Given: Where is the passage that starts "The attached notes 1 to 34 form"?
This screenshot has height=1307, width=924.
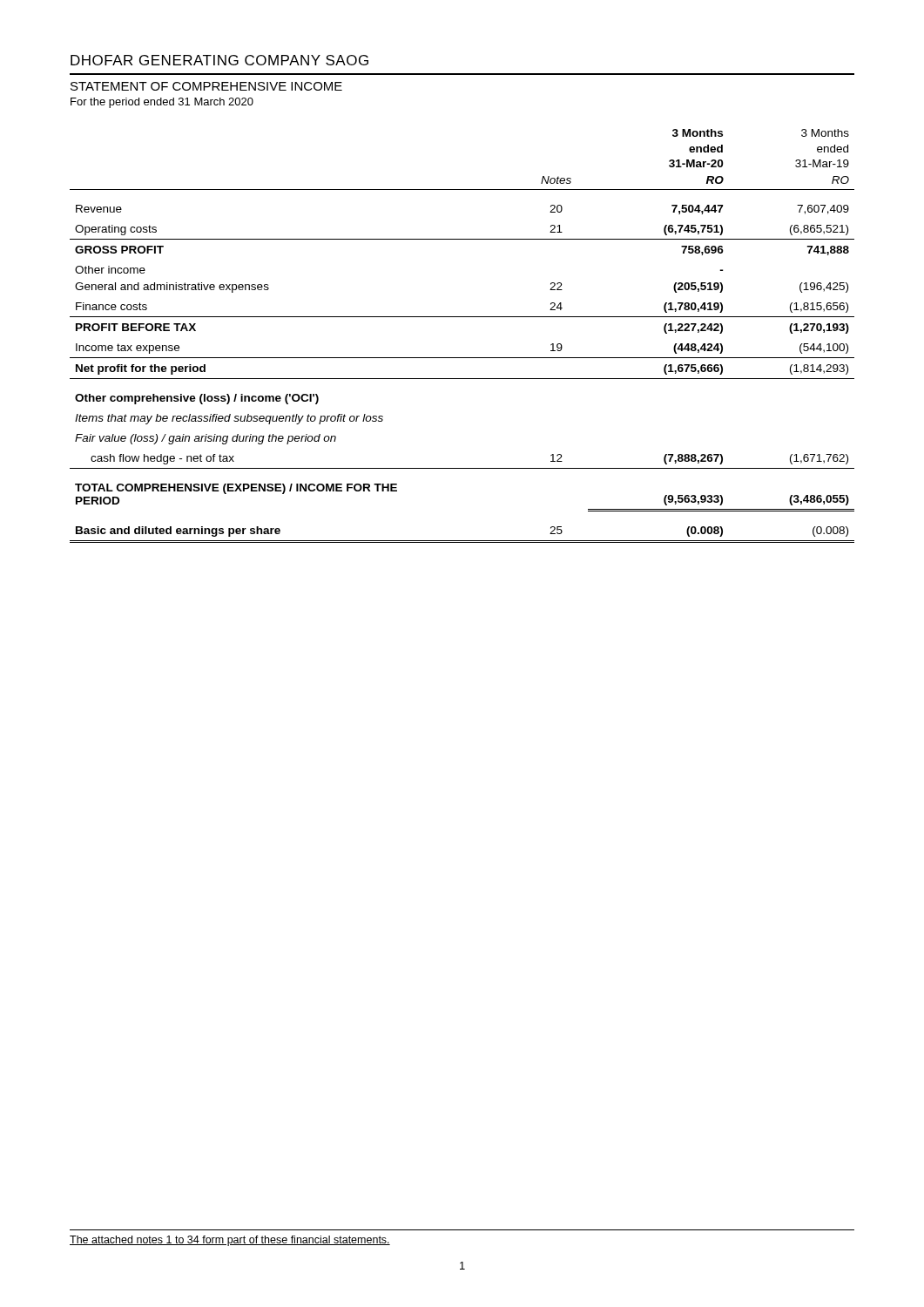Looking at the screenshot, I should coord(230,1240).
